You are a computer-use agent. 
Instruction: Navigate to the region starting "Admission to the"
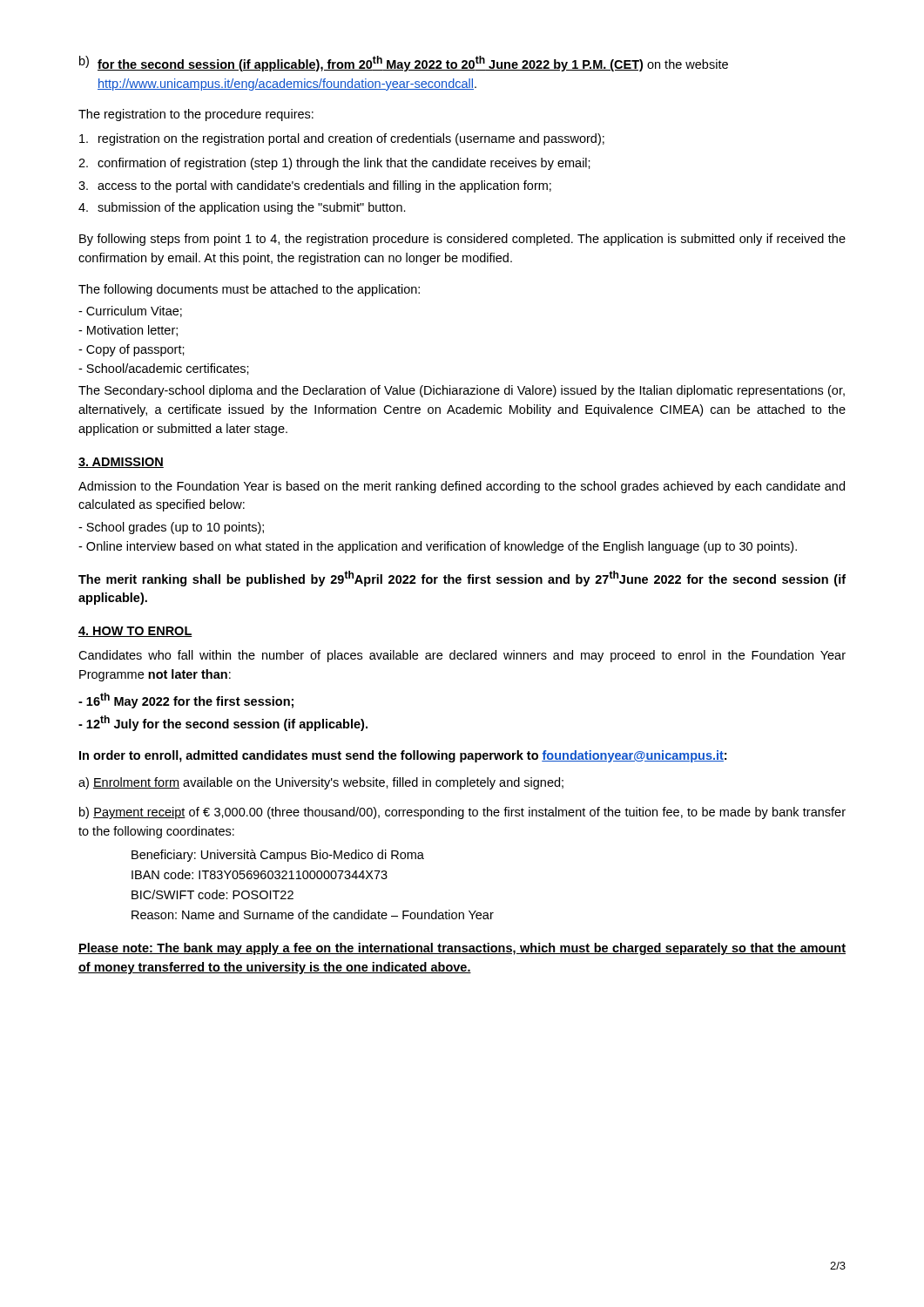(x=462, y=495)
